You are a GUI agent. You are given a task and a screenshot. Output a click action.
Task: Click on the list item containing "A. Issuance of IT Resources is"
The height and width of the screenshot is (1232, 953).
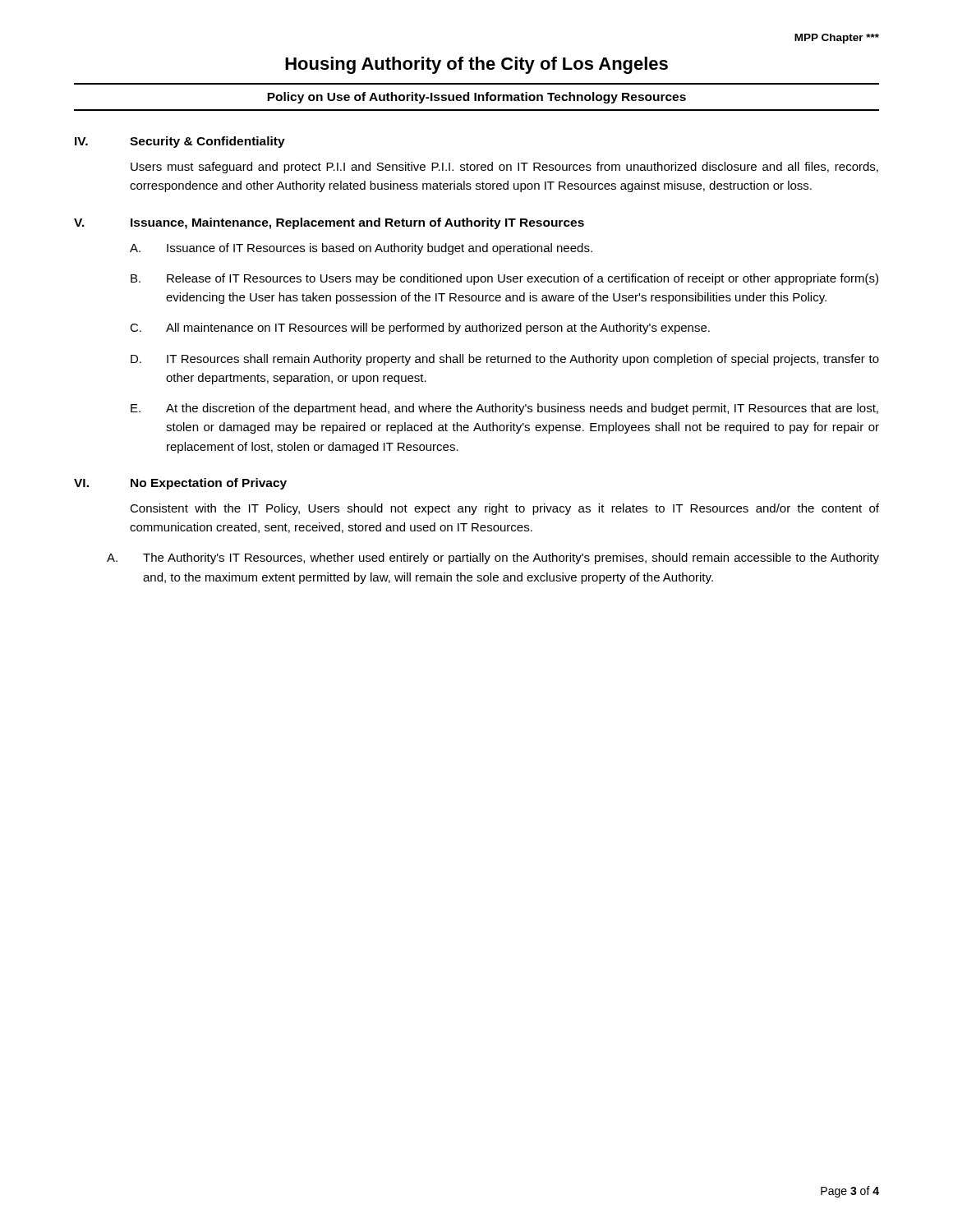(504, 247)
